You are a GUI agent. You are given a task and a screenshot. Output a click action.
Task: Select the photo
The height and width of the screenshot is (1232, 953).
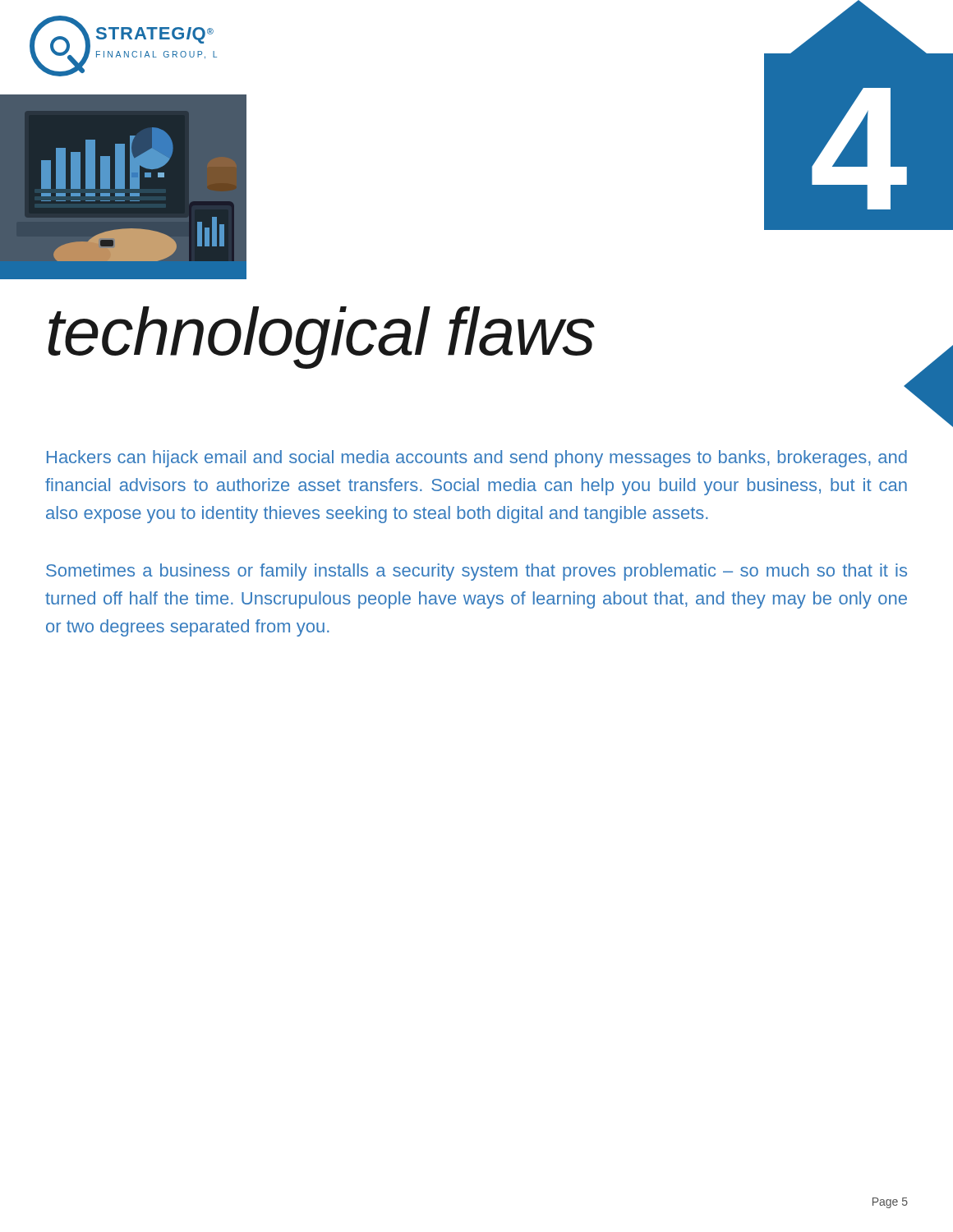pyautogui.click(x=123, y=187)
